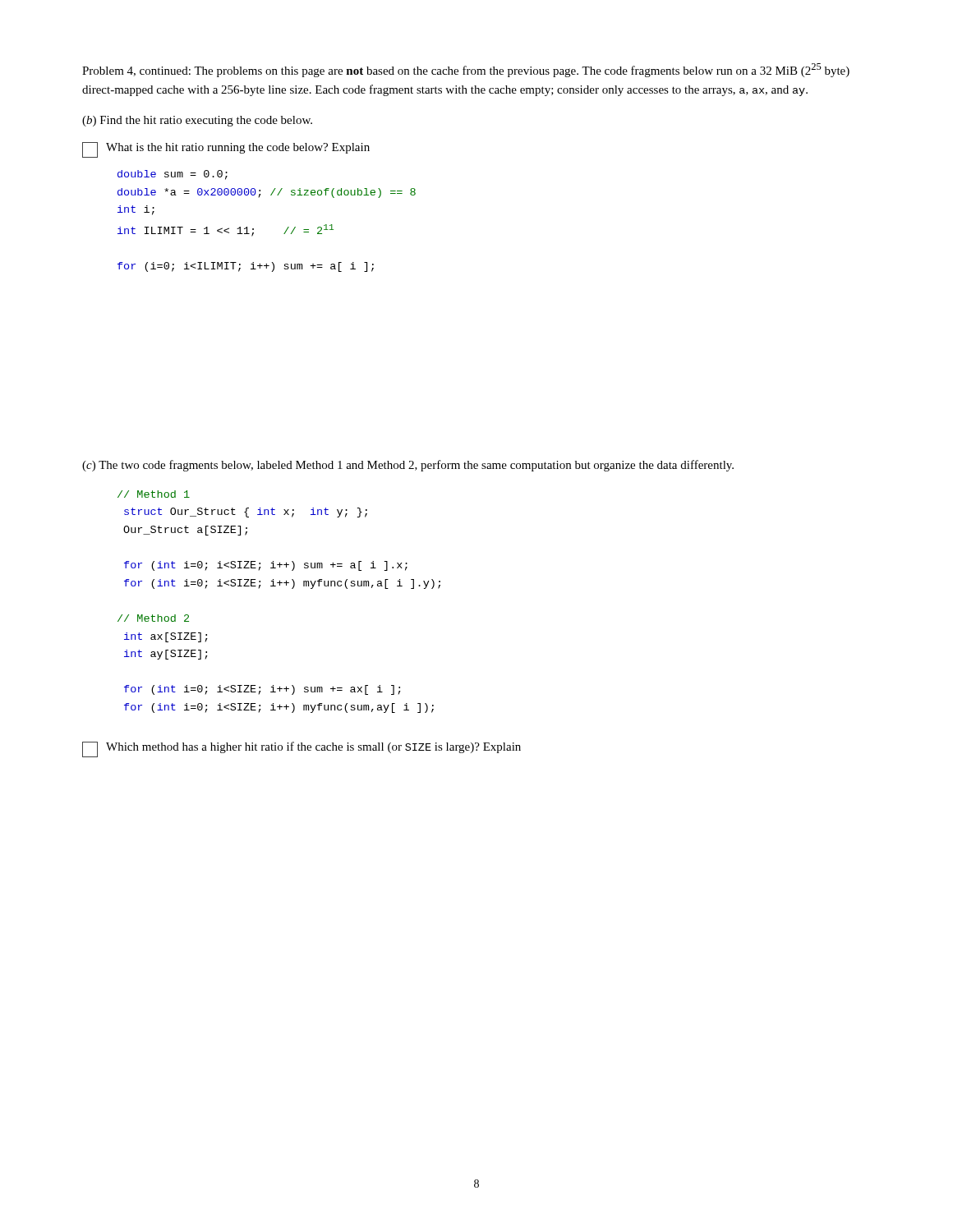This screenshot has height=1232, width=953.
Task: Select the passage starting "double sum ="
Action: (x=173, y=175)
